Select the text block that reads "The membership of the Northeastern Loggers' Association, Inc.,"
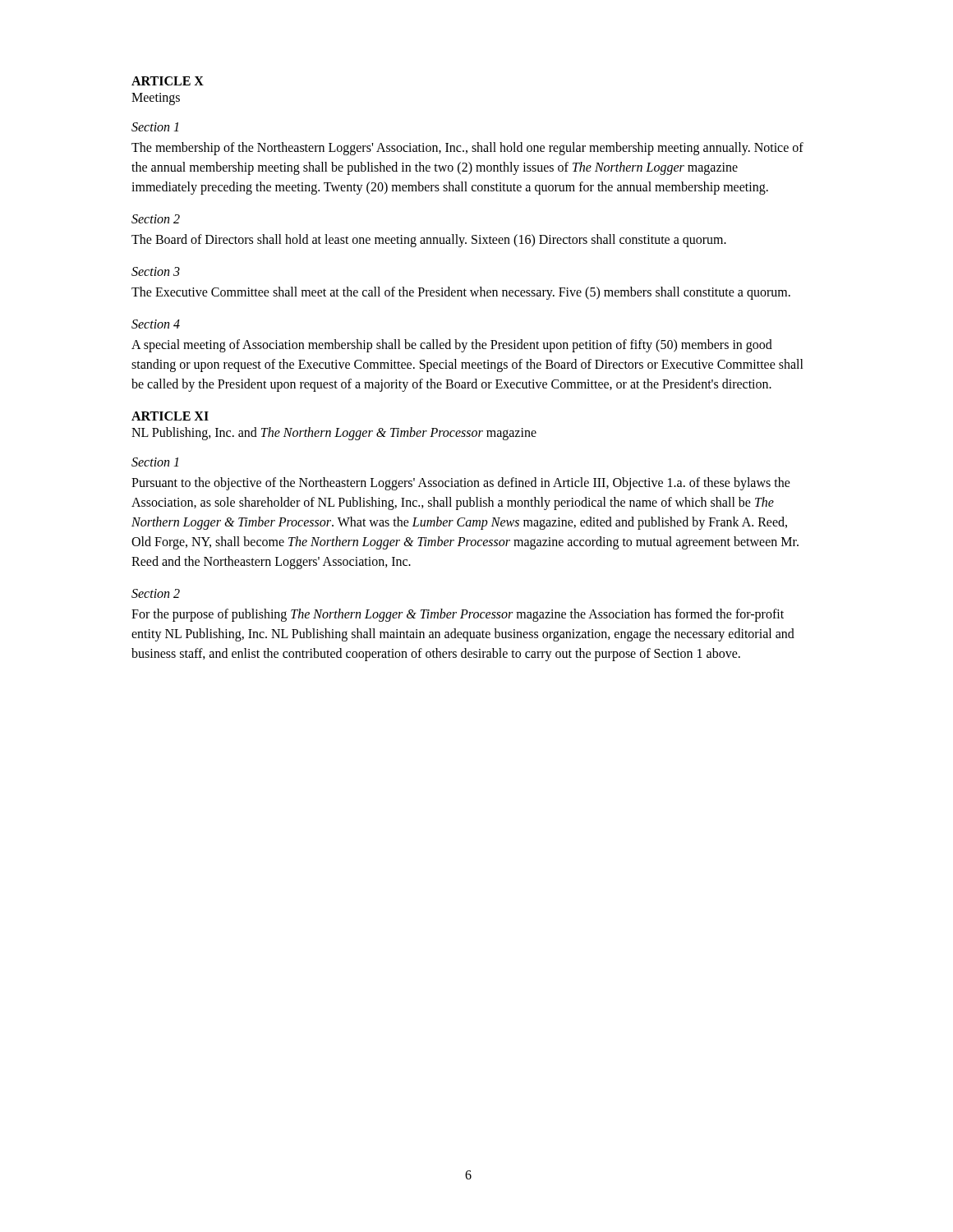953x1232 pixels. point(467,167)
